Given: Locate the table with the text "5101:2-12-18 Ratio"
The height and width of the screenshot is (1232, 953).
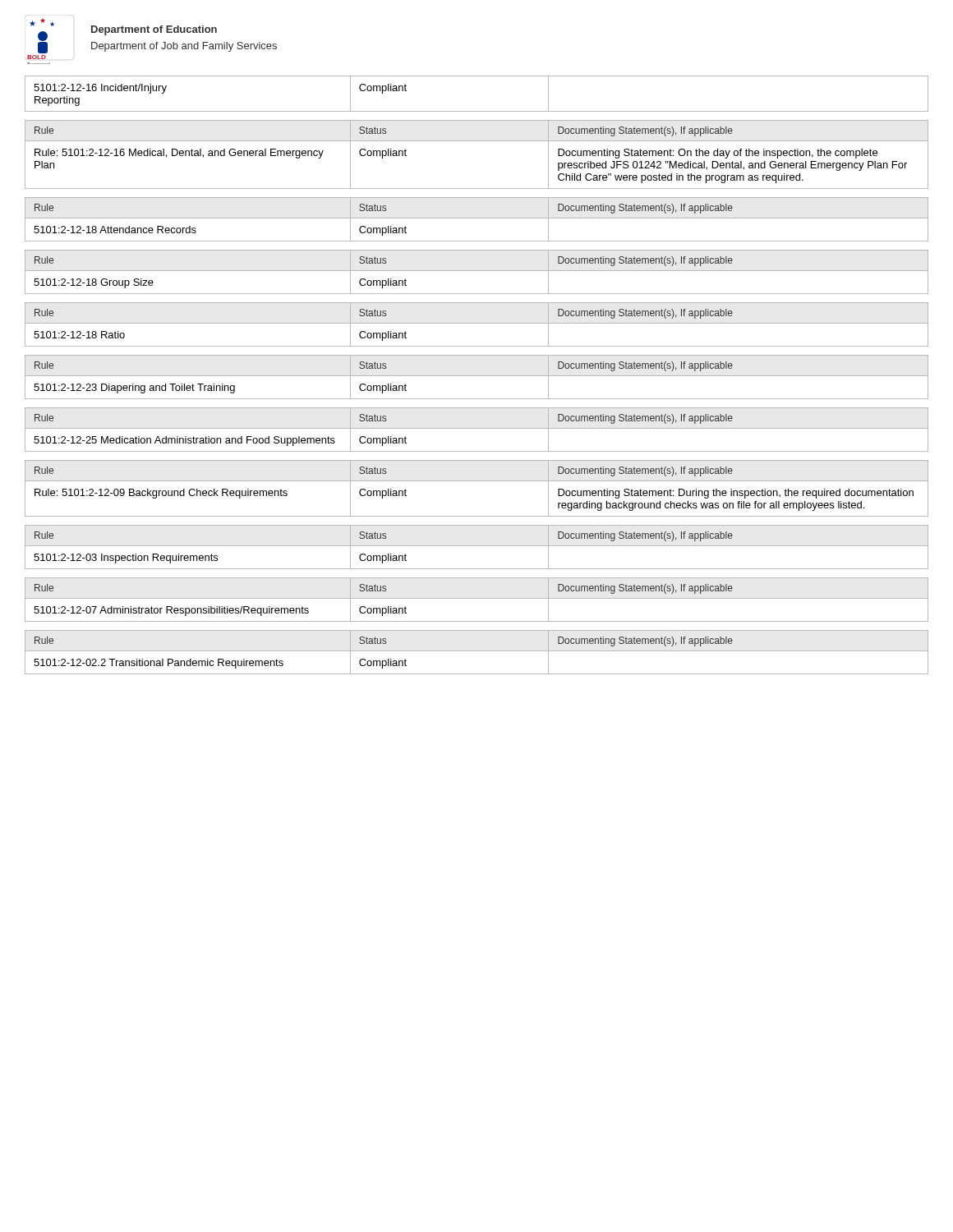Looking at the screenshot, I should point(476,324).
